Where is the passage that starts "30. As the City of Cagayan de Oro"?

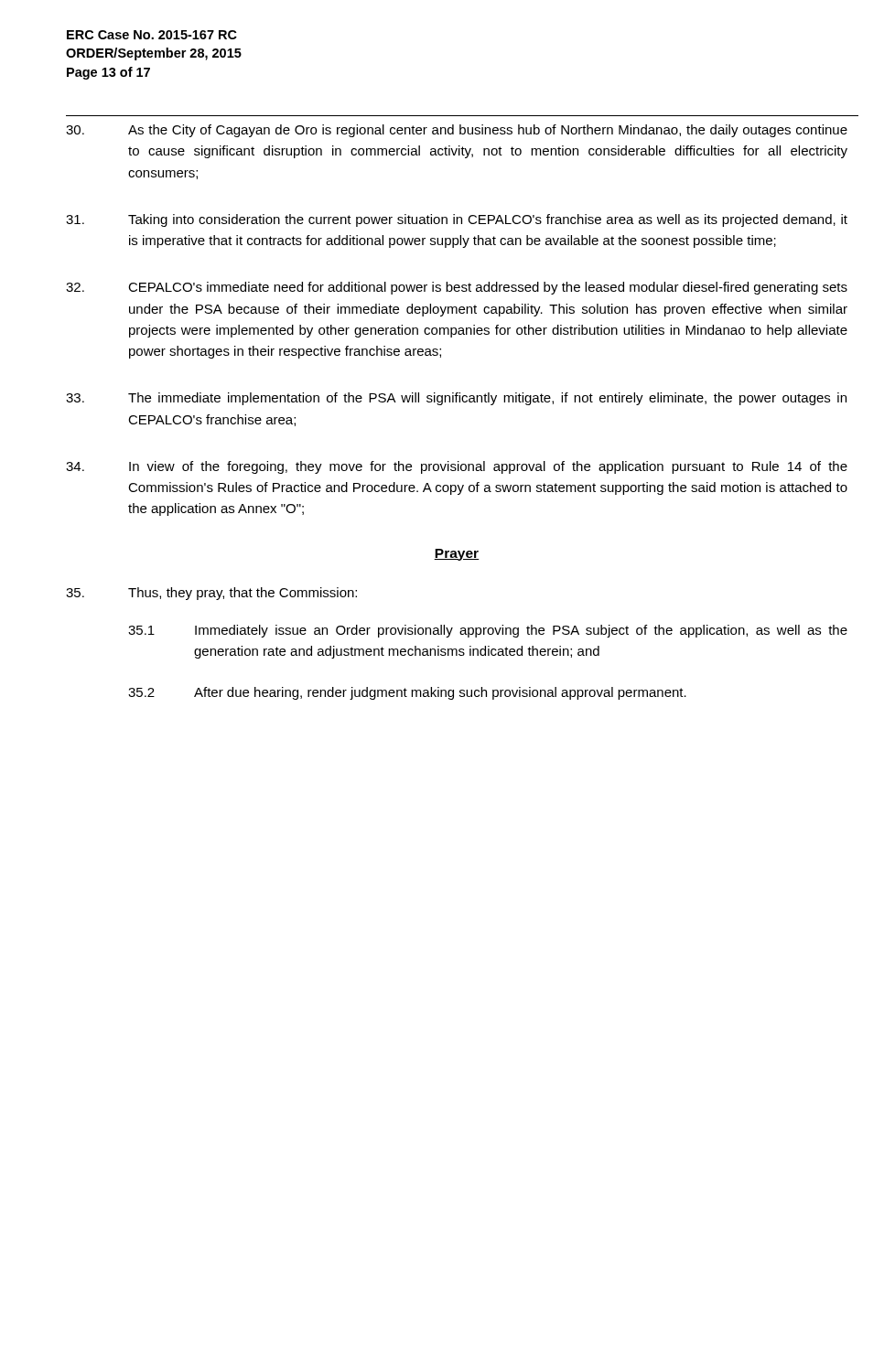[x=457, y=151]
